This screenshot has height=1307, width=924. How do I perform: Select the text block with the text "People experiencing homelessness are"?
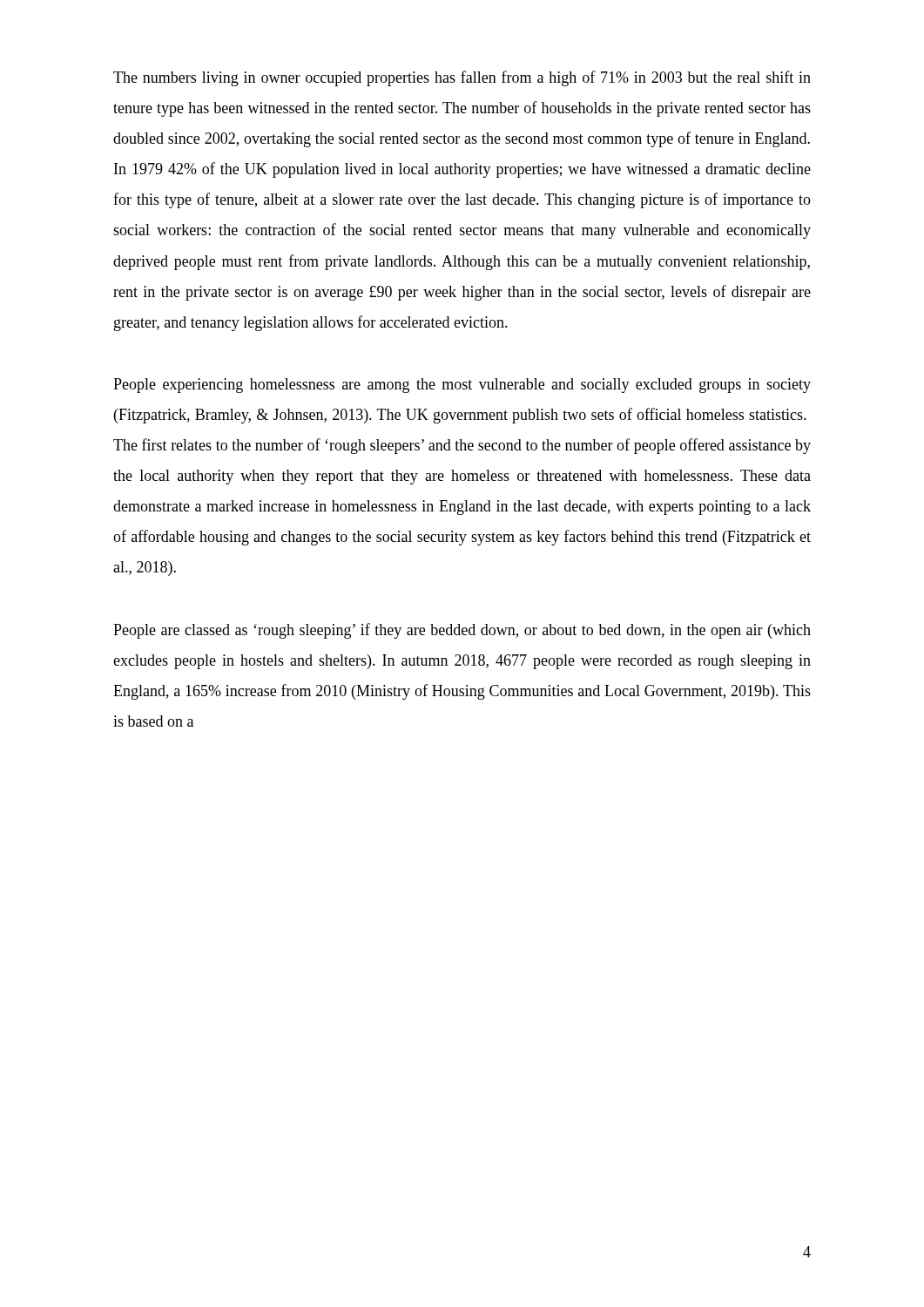462,476
